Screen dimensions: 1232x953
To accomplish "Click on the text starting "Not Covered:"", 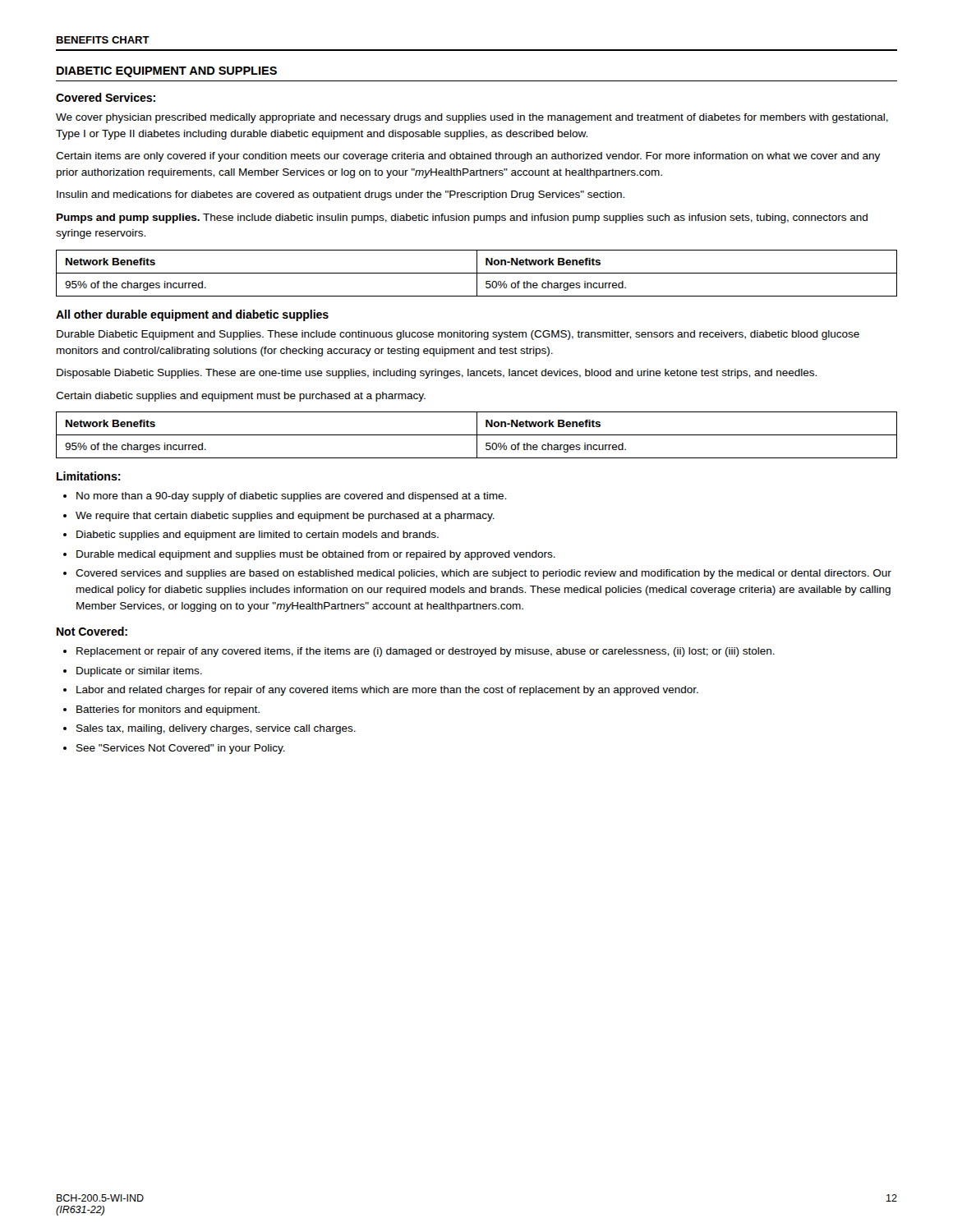I will pos(92,632).
